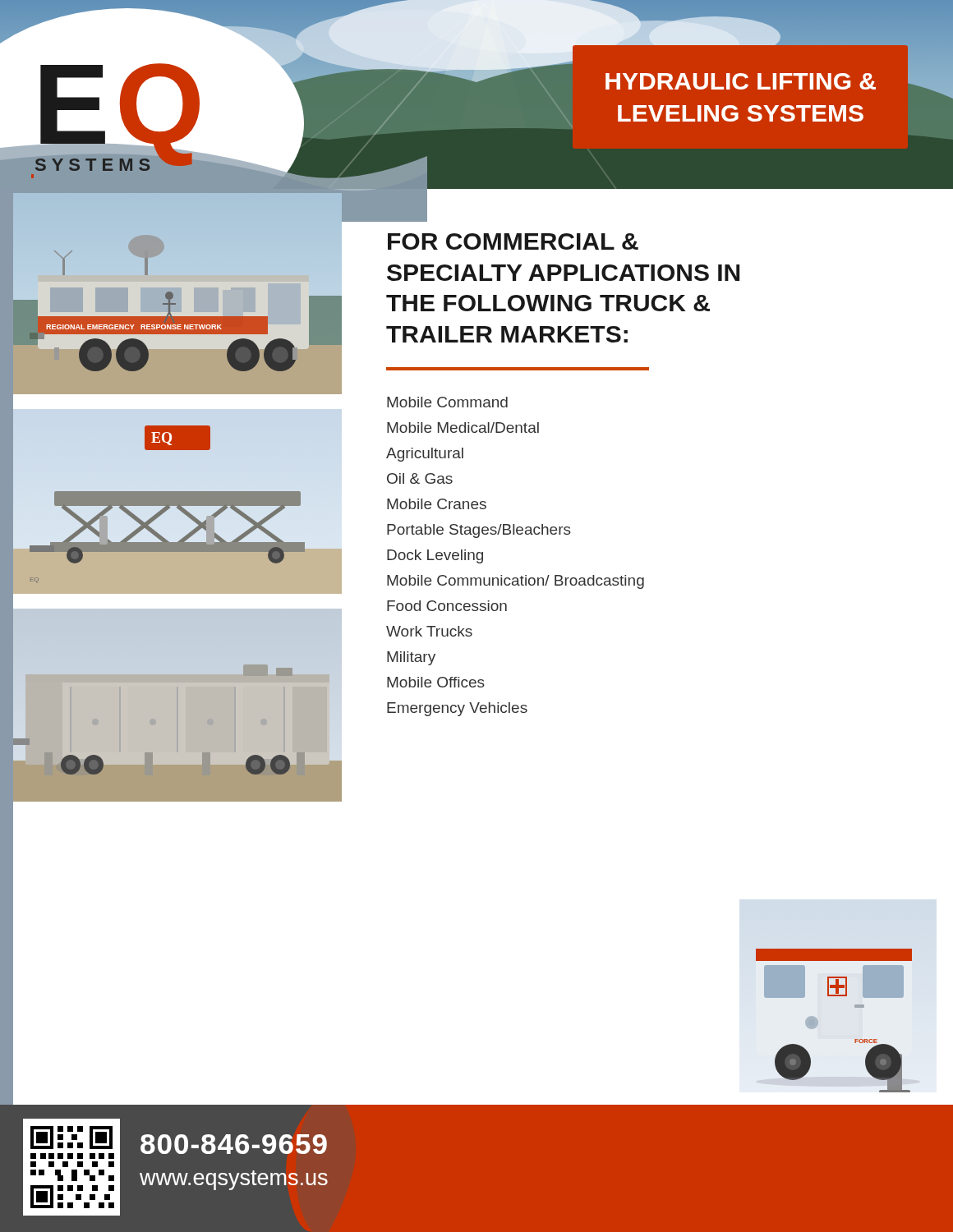Navigate to the text starting "Mobile Offices"
Viewport: 953px width, 1232px height.
pos(435,682)
